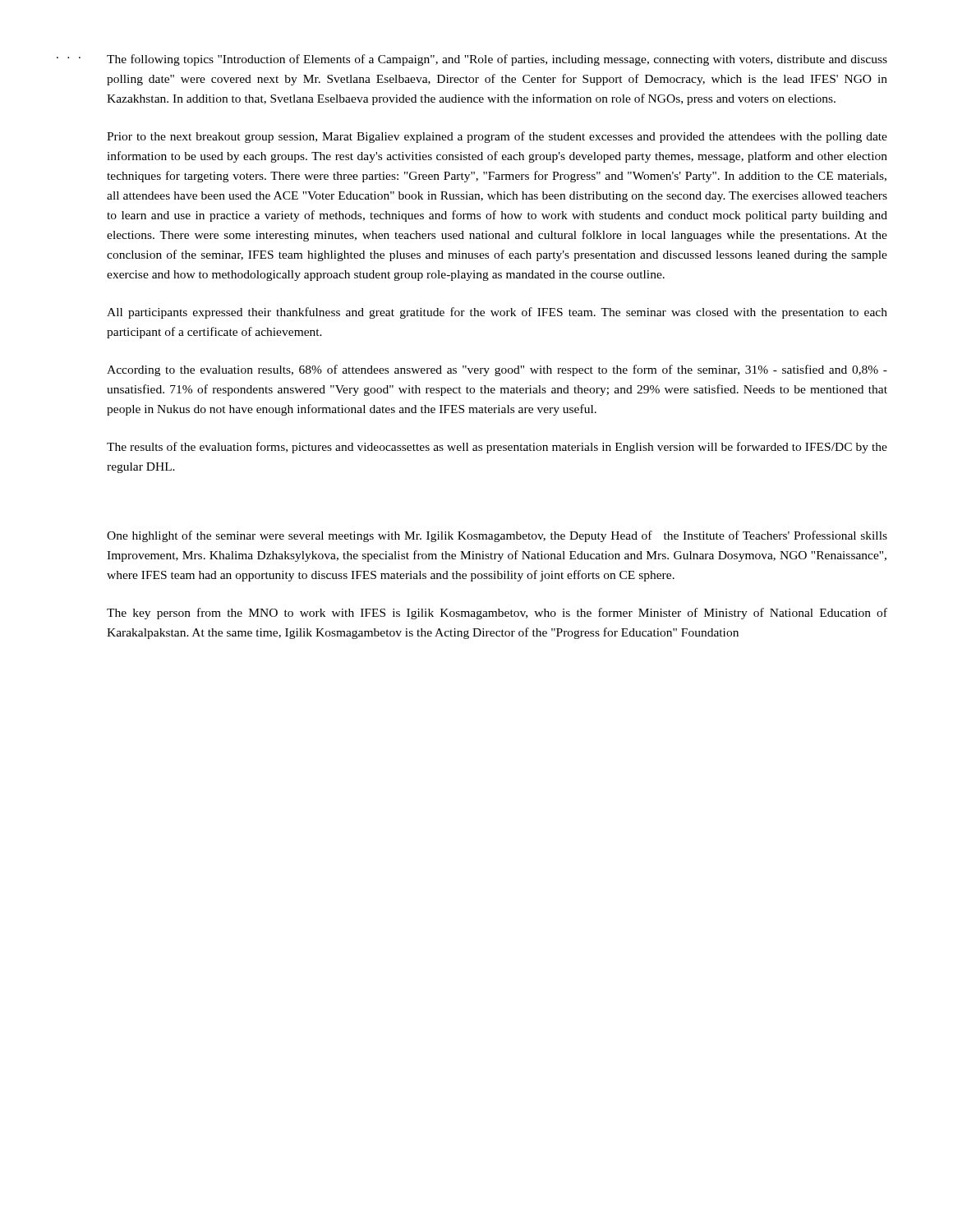The width and height of the screenshot is (953, 1232).
Task: Click on the text block starting "The following topics "Introduction of"
Action: pyautogui.click(x=497, y=78)
